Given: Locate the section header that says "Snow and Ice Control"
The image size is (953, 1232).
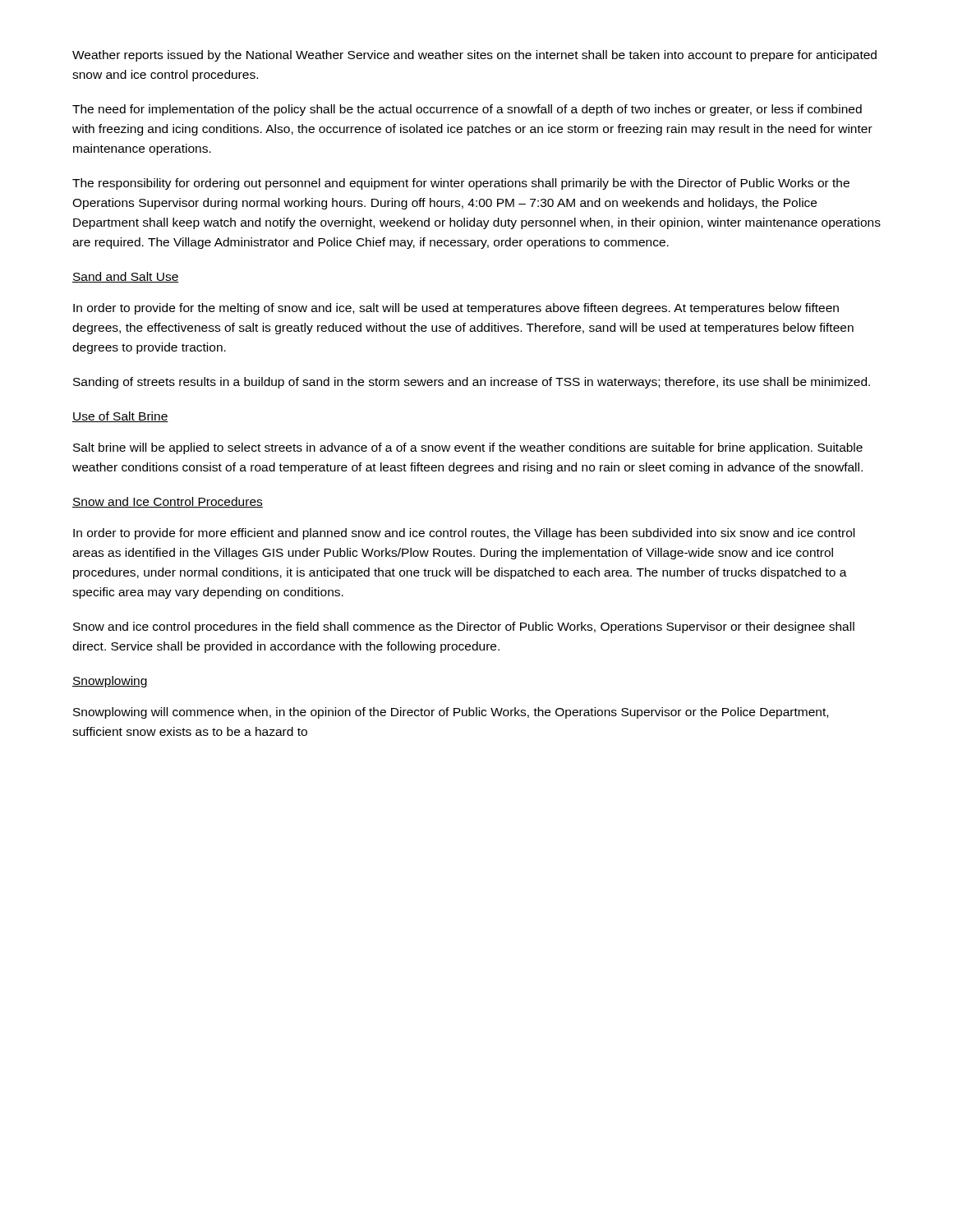Looking at the screenshot, I should click(168, 502).
